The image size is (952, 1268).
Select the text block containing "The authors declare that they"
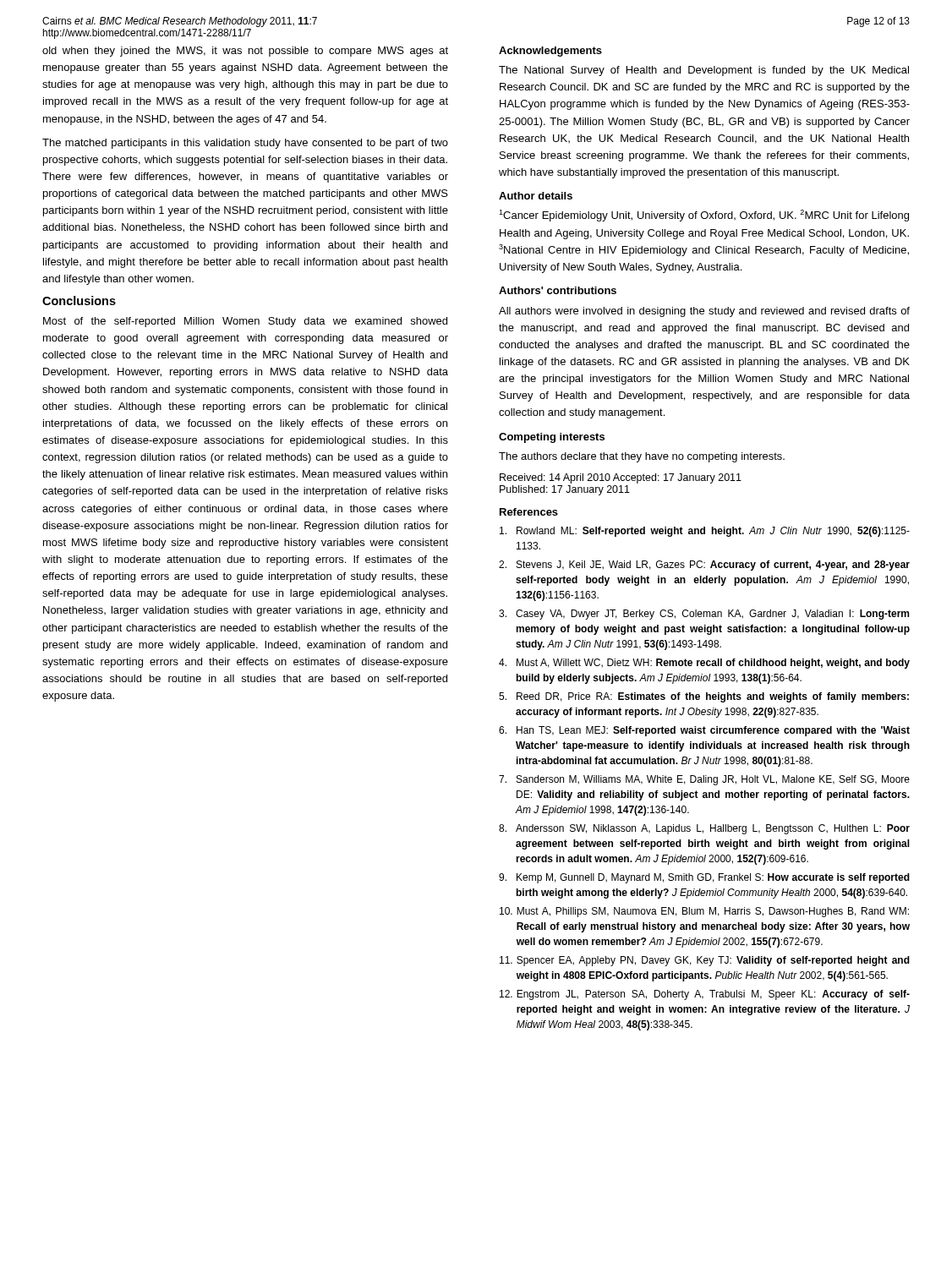(704, 456)
